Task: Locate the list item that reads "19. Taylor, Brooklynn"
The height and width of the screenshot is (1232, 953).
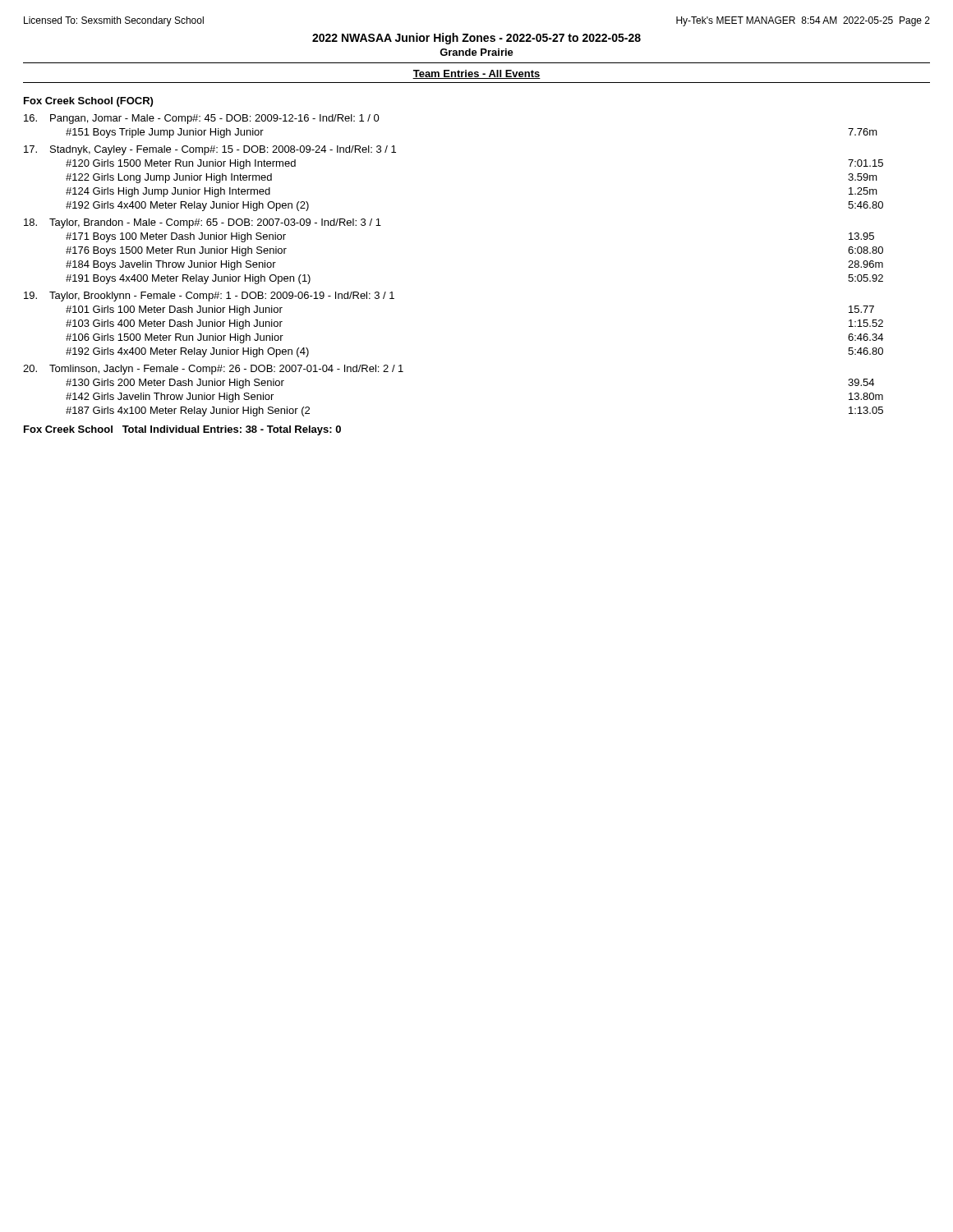Action: 209,297
